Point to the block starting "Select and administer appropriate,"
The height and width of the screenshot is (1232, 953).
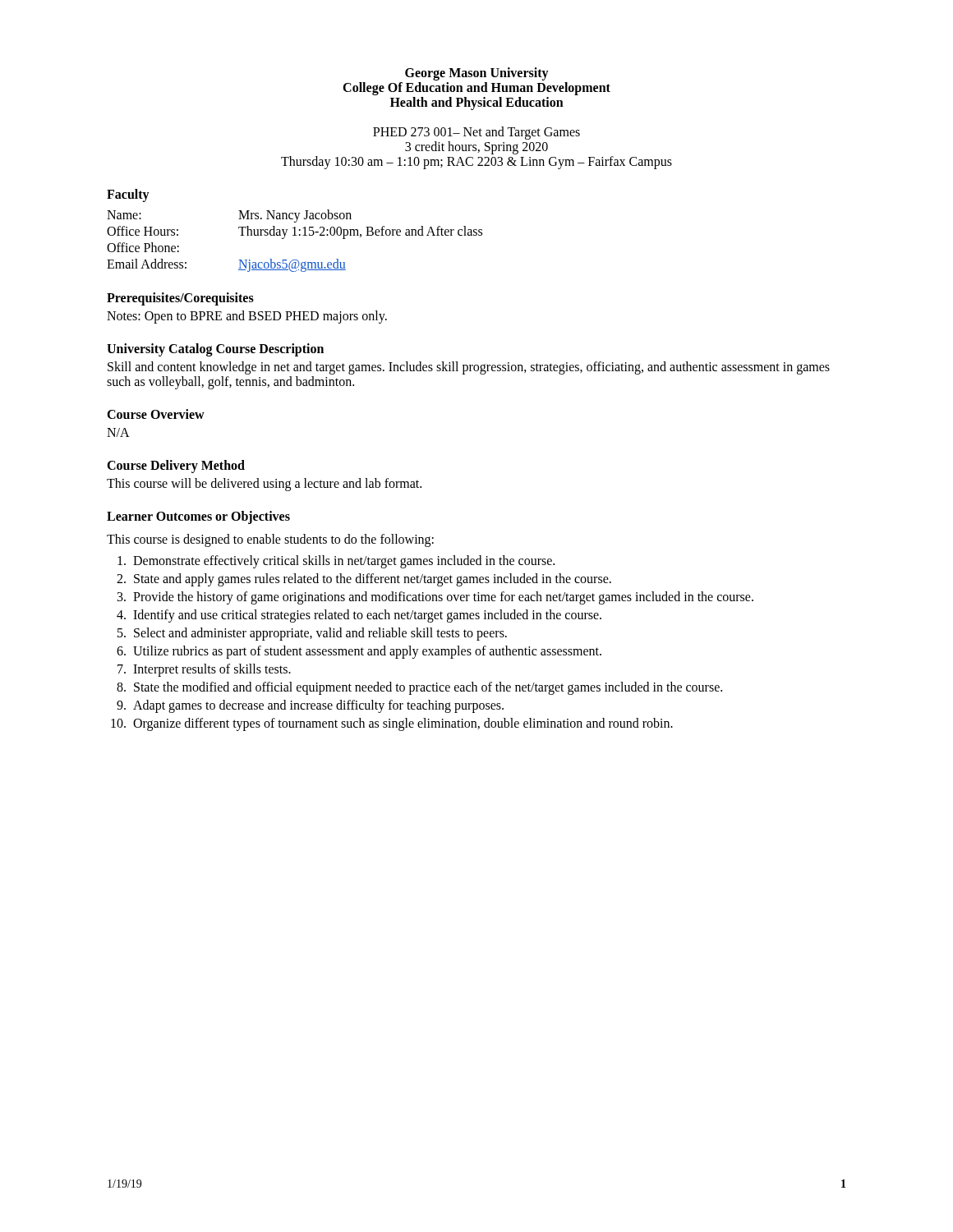pyautogui.click(x=488, y=633)
